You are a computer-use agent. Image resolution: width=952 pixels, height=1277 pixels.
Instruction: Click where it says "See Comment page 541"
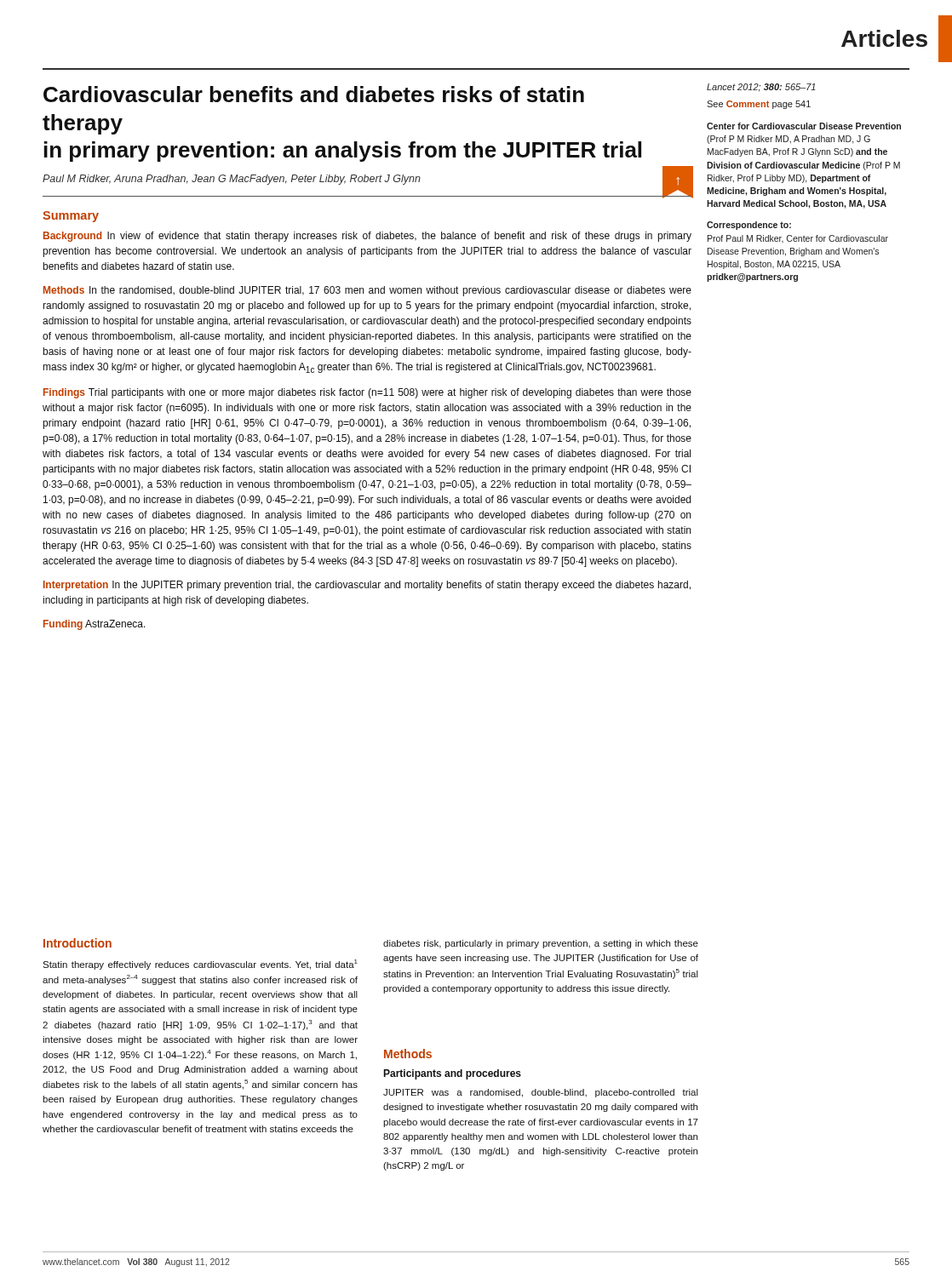click(759, 104)
